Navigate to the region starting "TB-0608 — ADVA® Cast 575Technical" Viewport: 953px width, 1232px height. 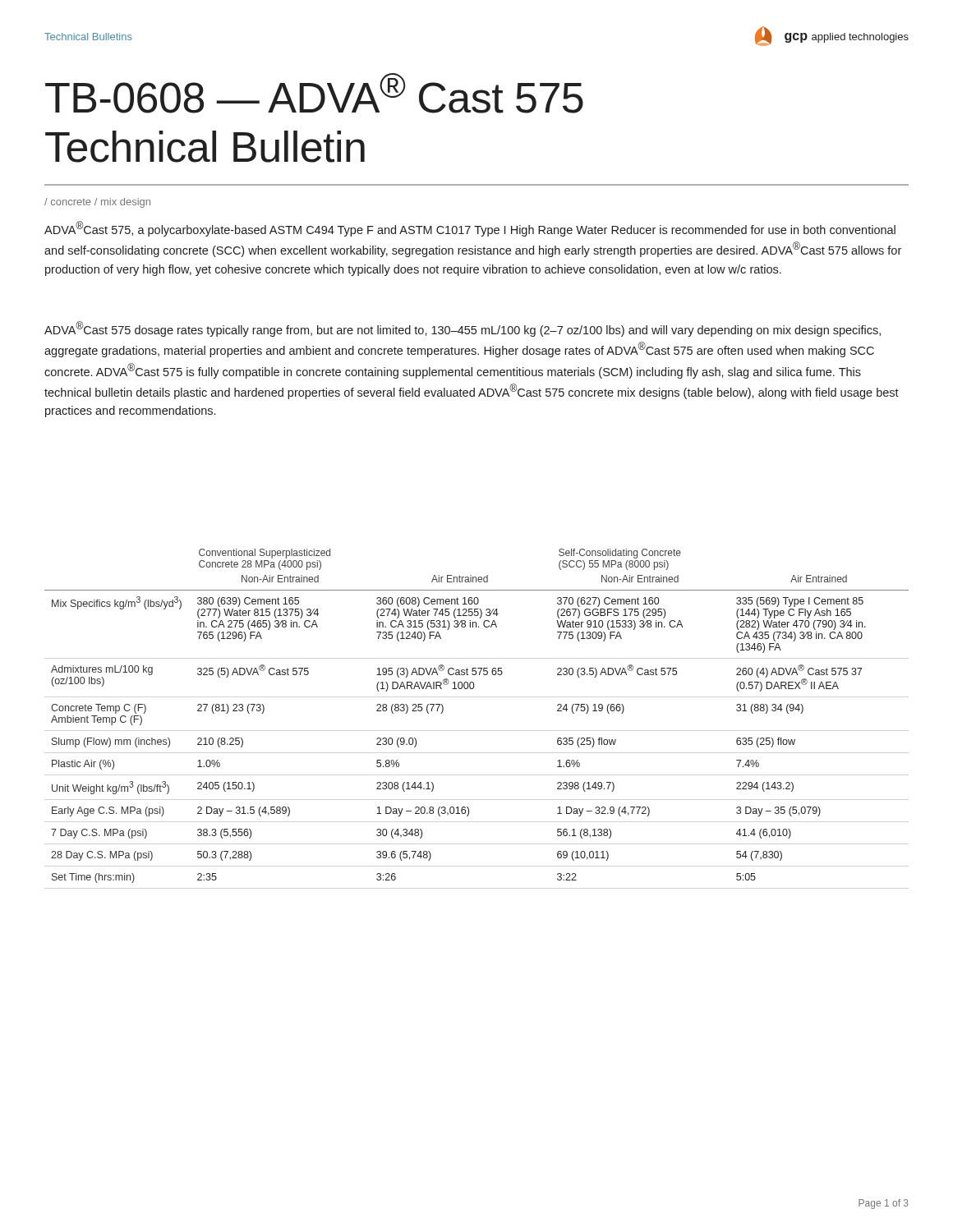476,119
